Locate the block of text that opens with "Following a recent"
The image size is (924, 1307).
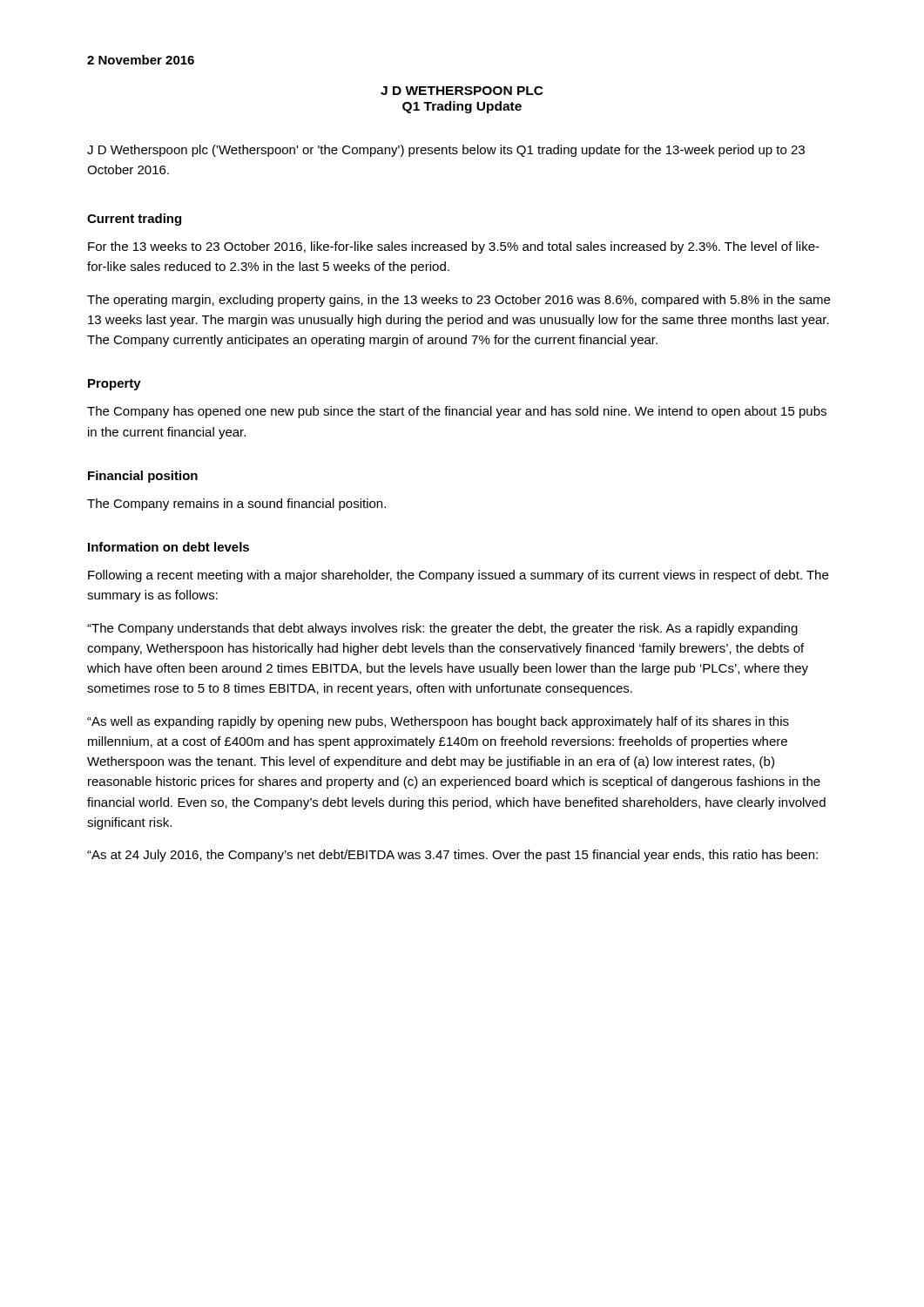tap(458, 585)
